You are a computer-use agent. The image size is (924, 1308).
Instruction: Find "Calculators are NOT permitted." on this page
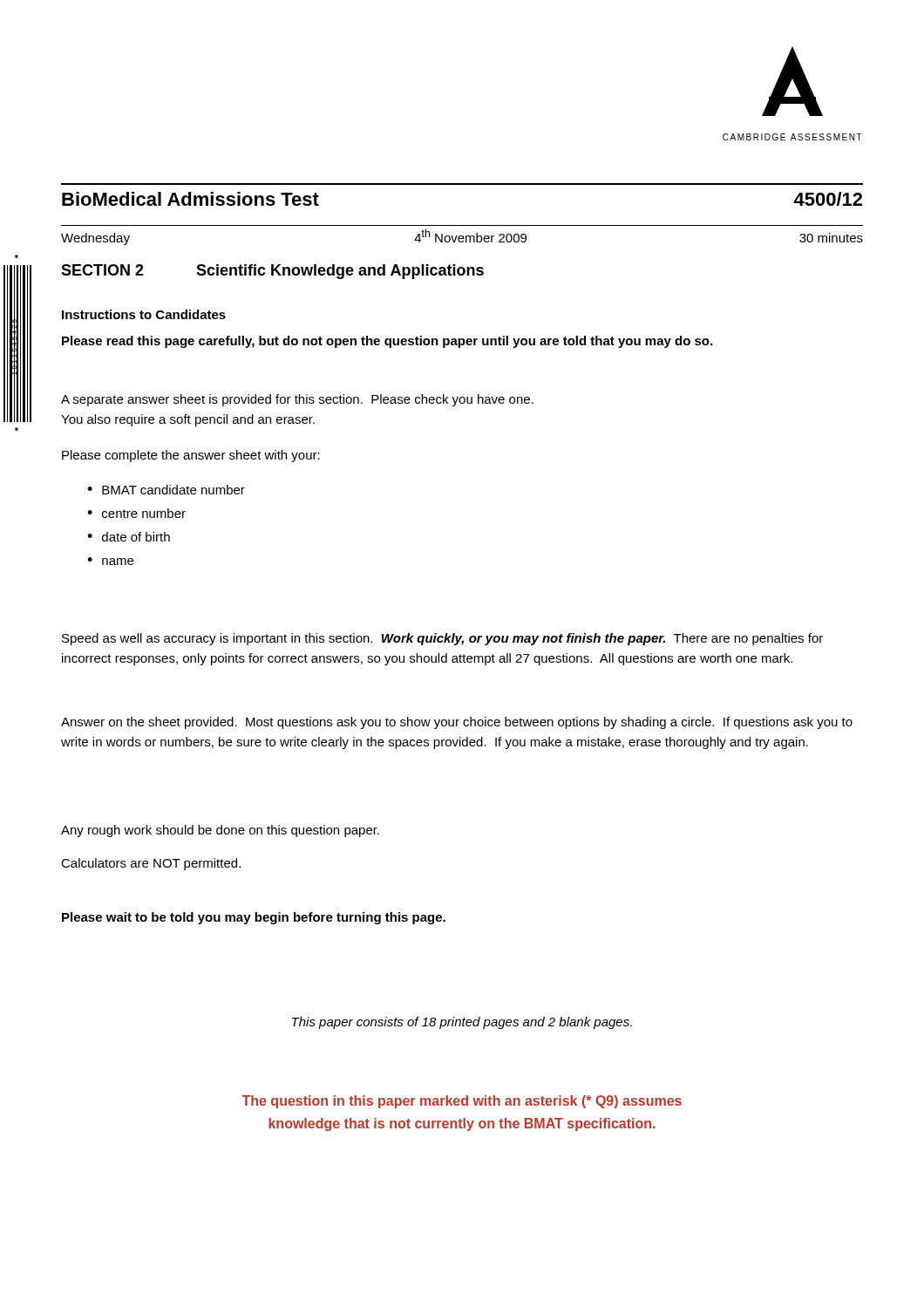click(151, 863)
